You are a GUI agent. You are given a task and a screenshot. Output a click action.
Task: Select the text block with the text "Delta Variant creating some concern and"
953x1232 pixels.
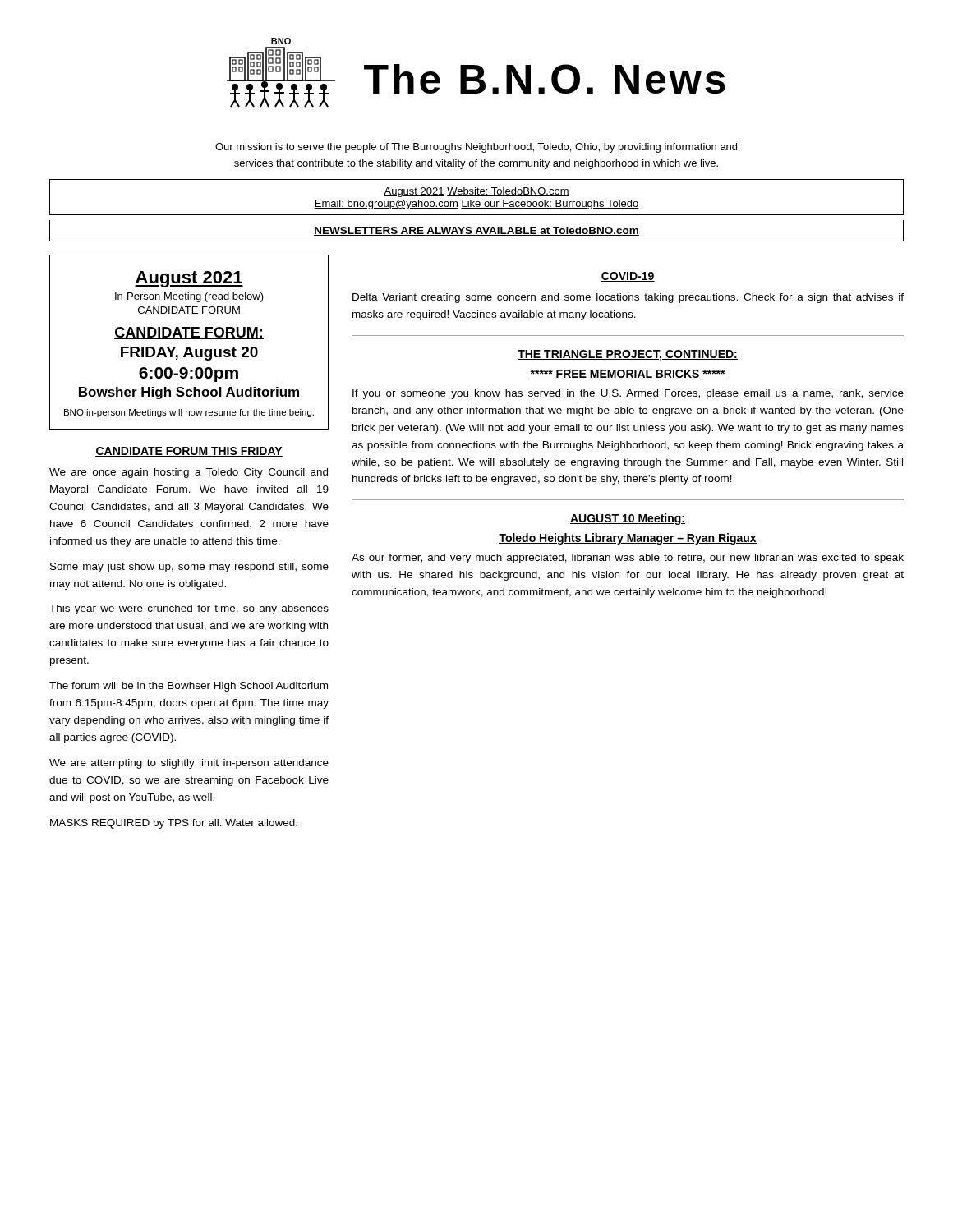628,305
